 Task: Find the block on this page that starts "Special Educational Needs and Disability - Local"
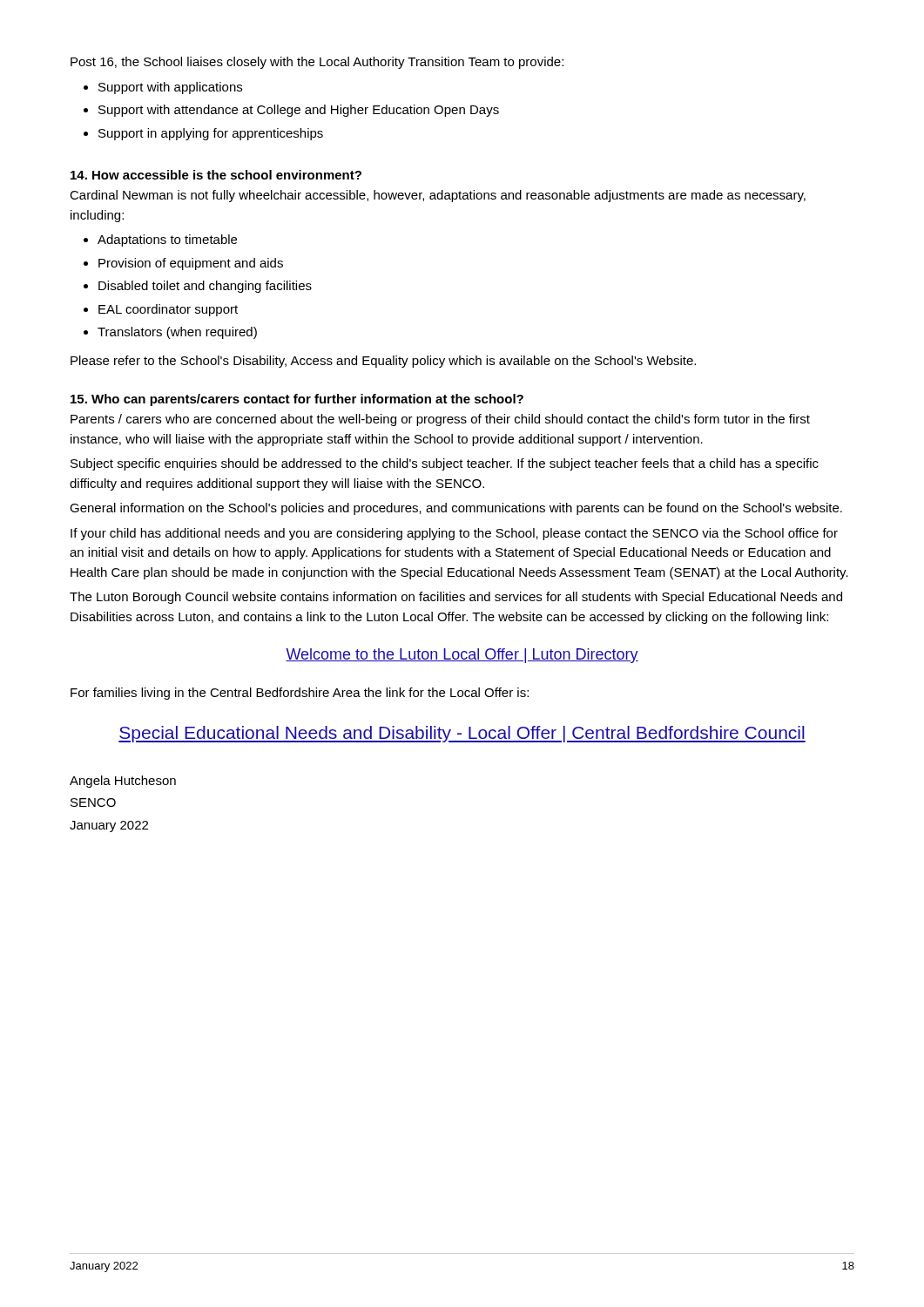(x=462, y=732)
